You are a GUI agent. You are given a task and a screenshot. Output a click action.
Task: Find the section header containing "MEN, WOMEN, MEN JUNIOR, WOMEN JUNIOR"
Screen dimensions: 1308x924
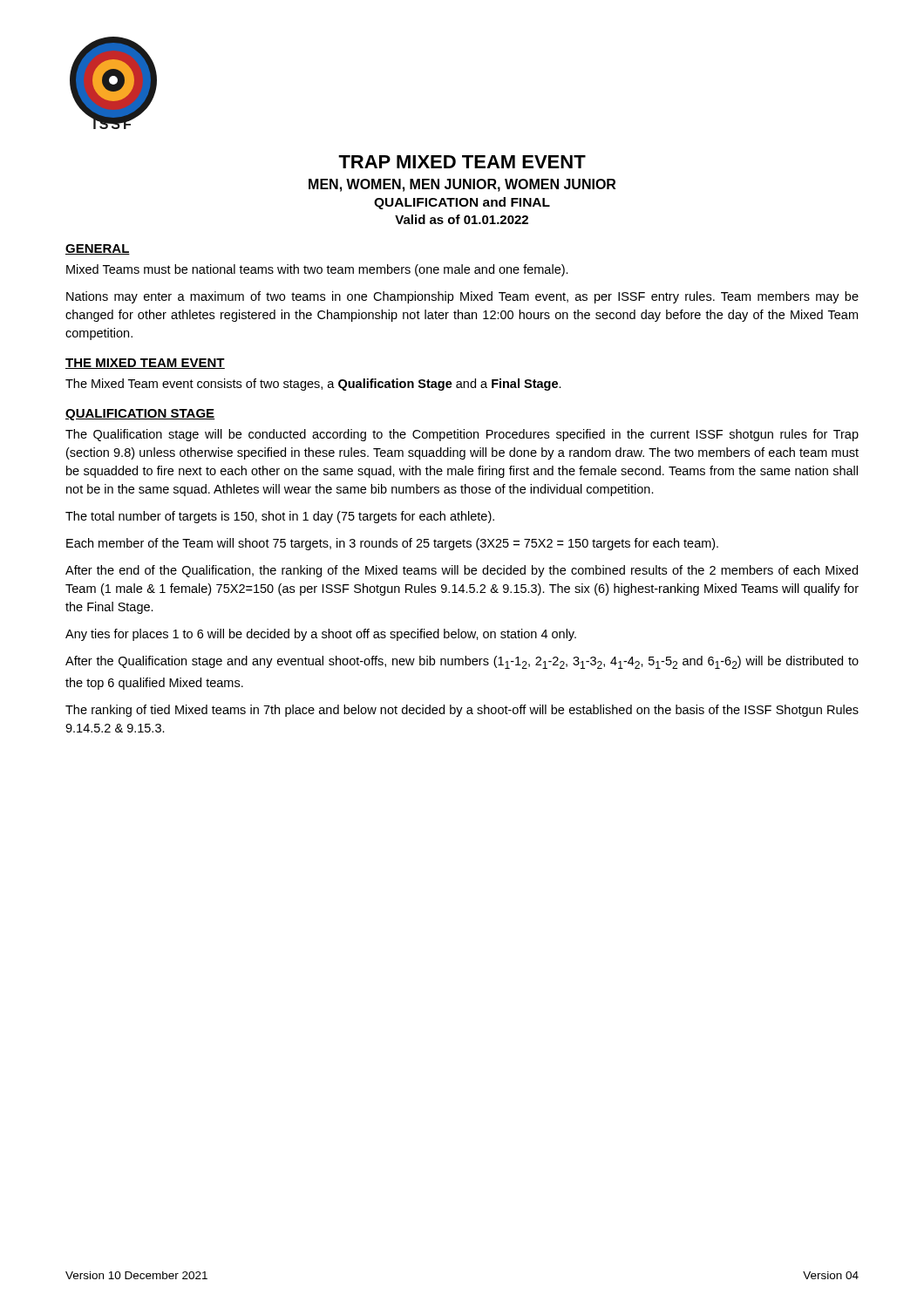(x=462, y=185)
